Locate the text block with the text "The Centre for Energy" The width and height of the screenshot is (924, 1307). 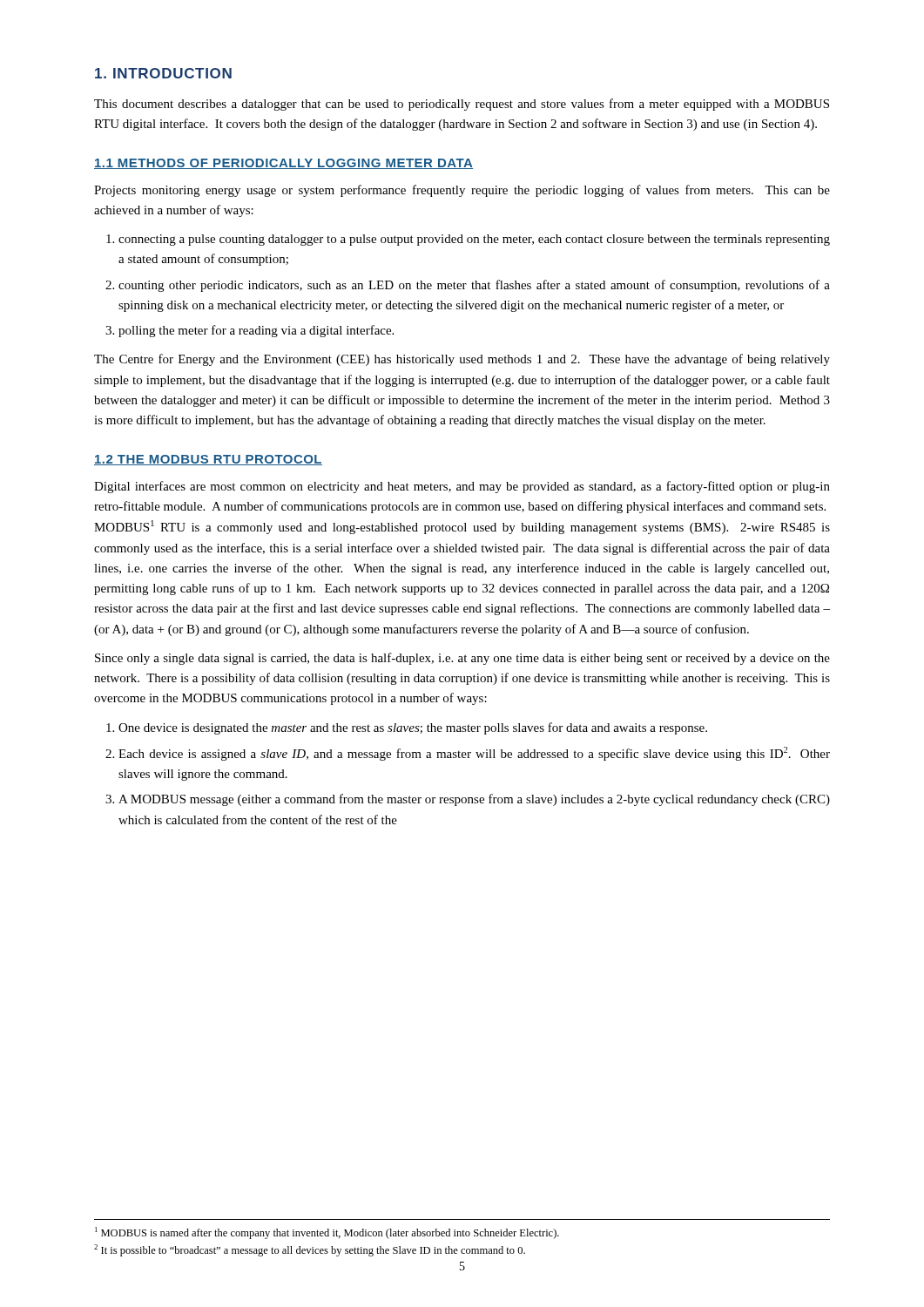click(x=462, y=390)
